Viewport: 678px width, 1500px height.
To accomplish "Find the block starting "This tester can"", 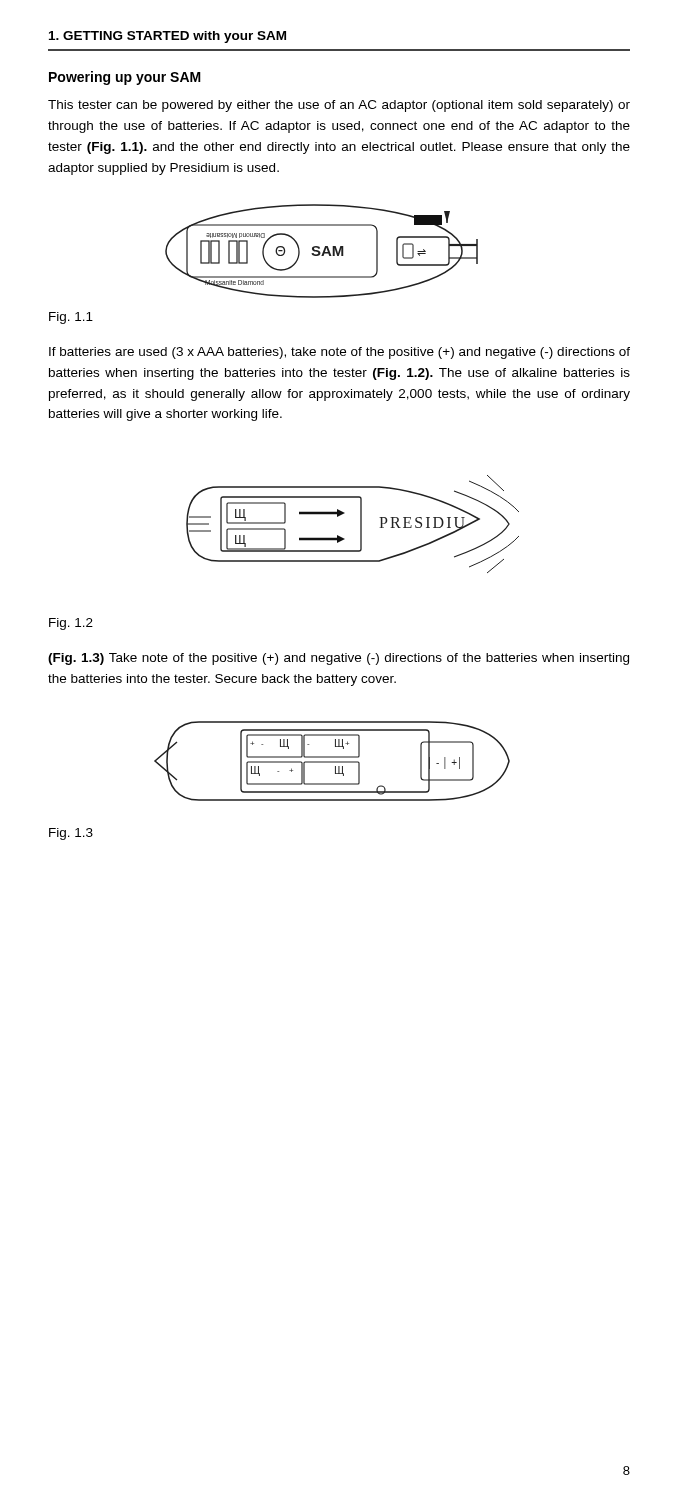I will [339, 136].
